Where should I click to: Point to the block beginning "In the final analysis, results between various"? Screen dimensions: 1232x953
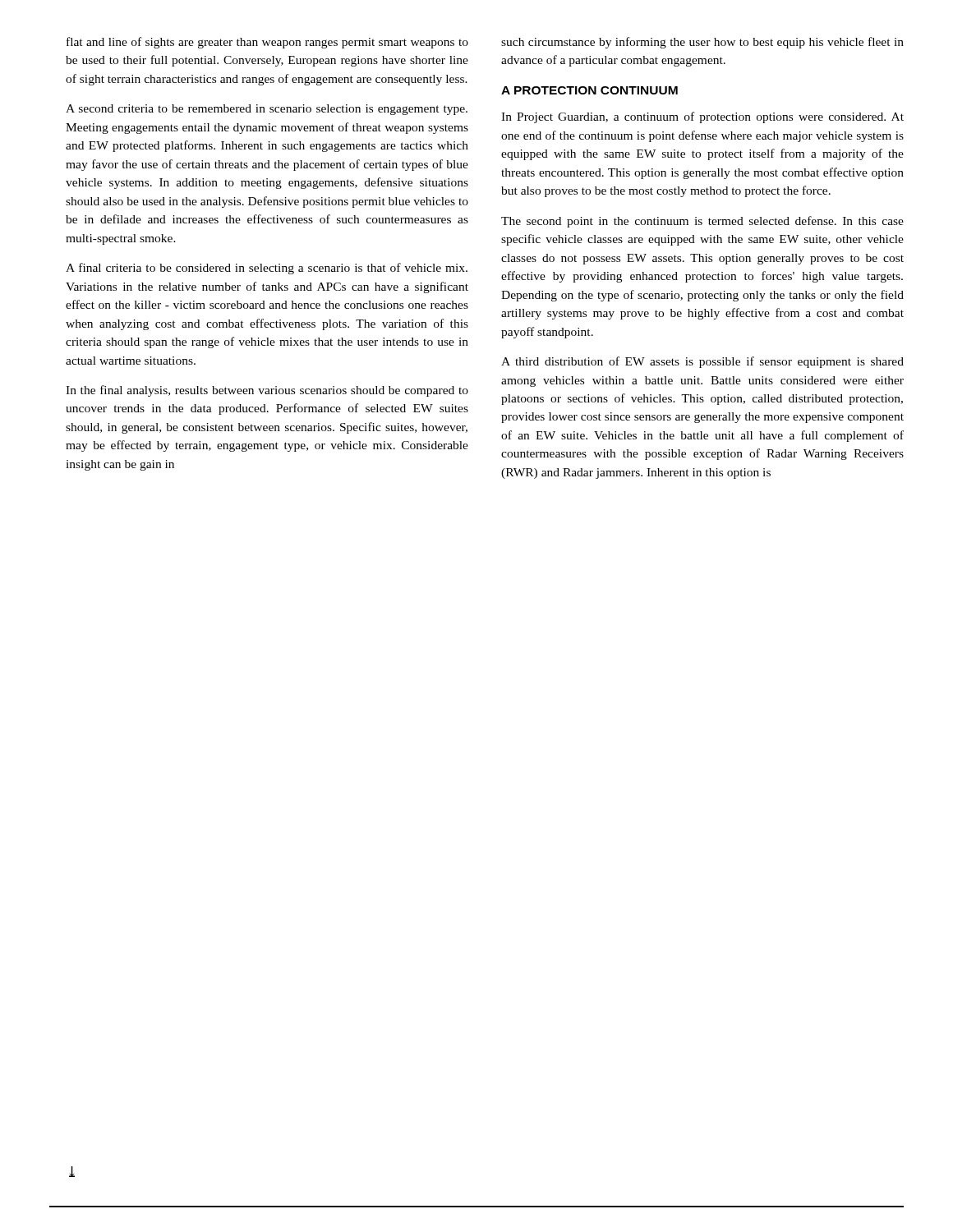pyautogui.click(x=267, y=427)
